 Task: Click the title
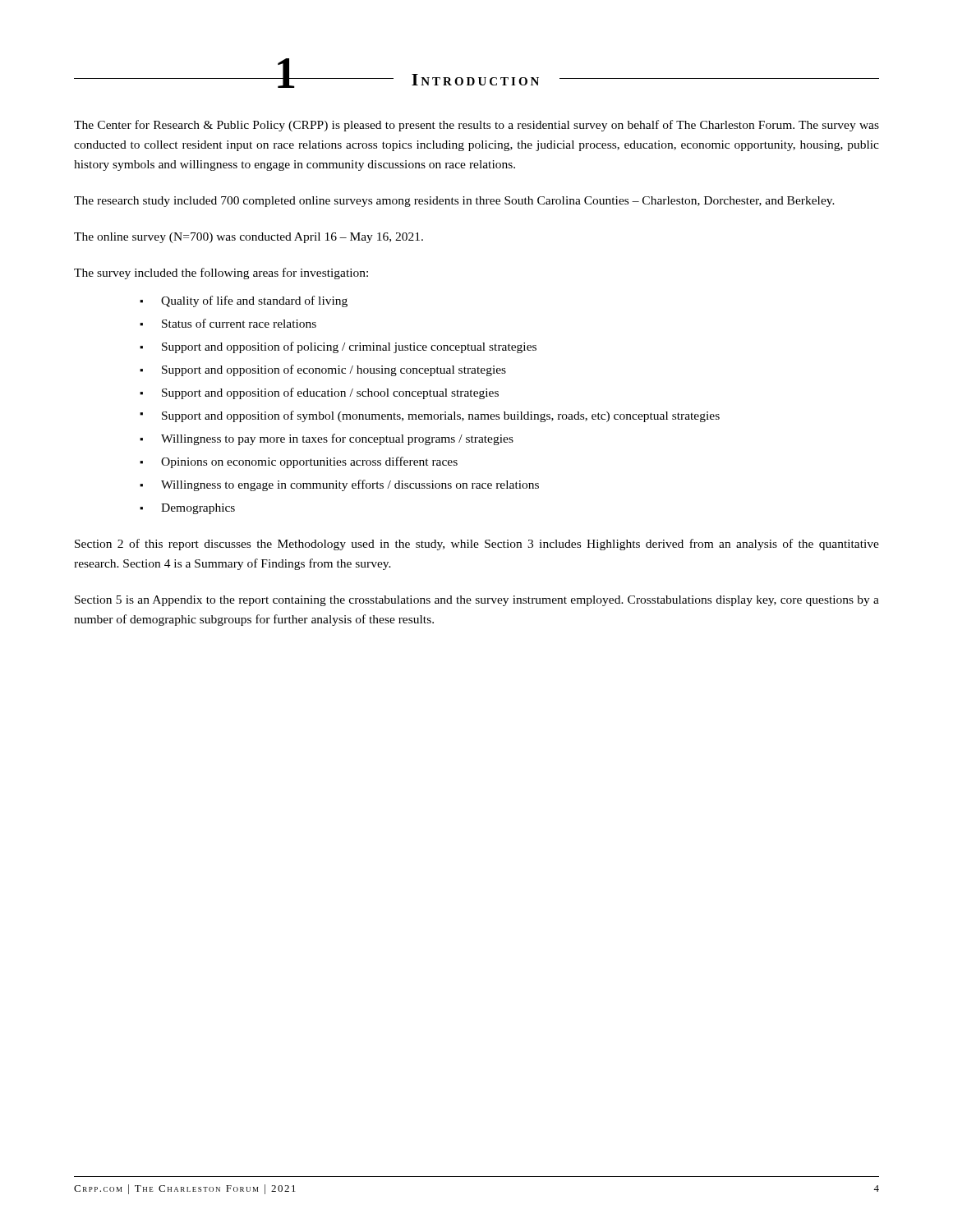pos(476,78)
